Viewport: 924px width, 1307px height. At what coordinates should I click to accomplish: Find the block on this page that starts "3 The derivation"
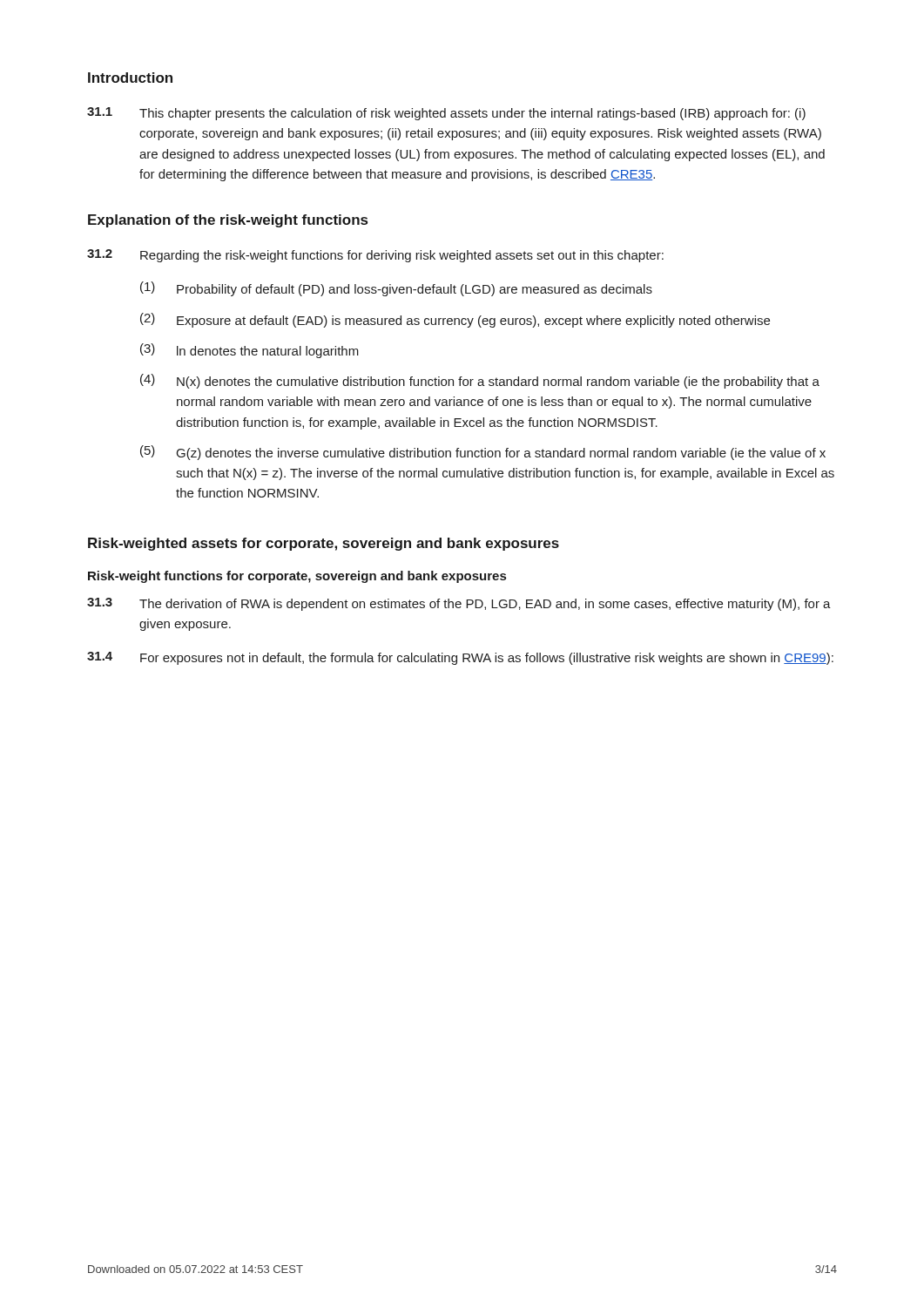click(462, 613)
